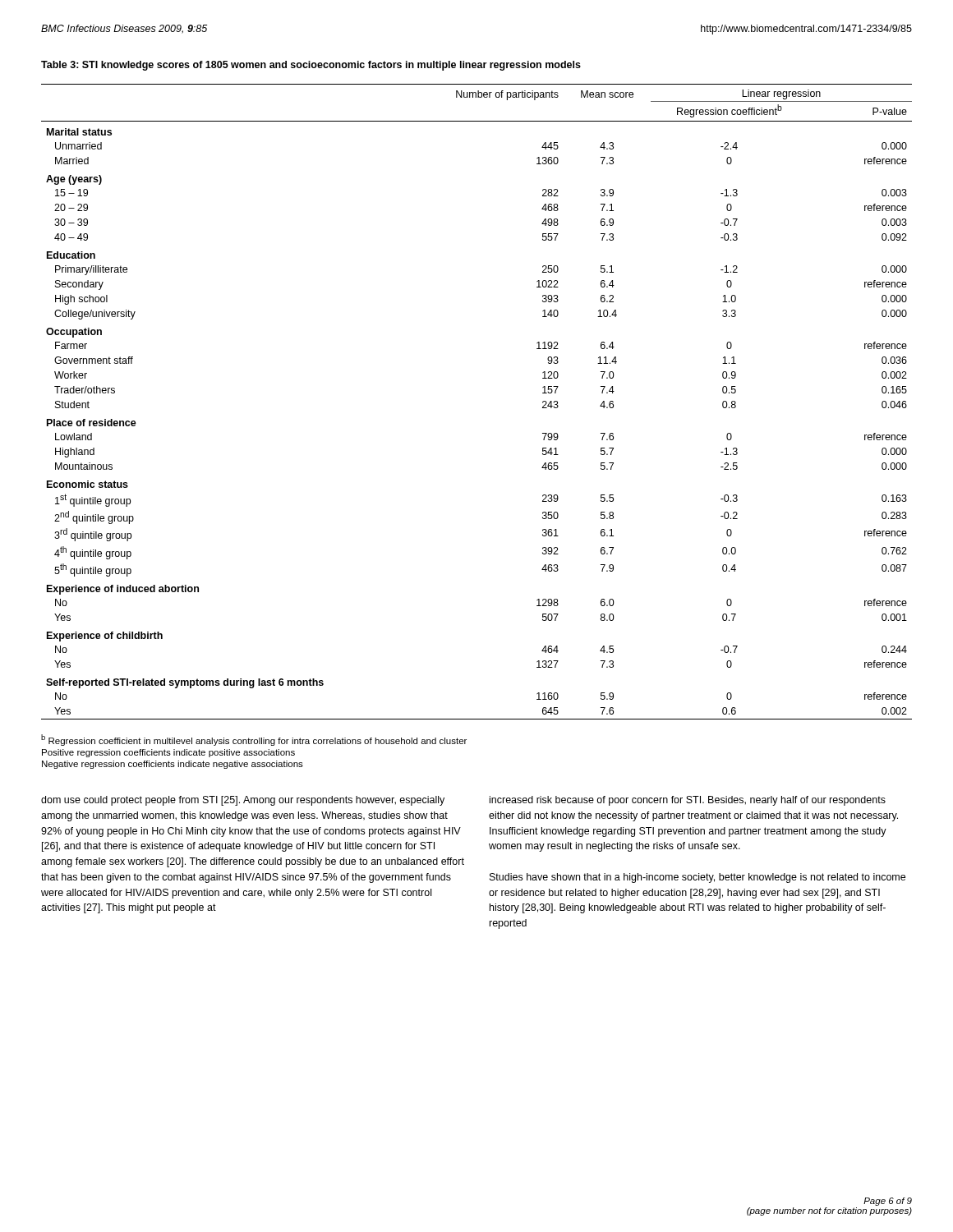The image size is (953, 1232).
Task: Find the text starting "increased risk because of poor"
Action: click(697, 862)
